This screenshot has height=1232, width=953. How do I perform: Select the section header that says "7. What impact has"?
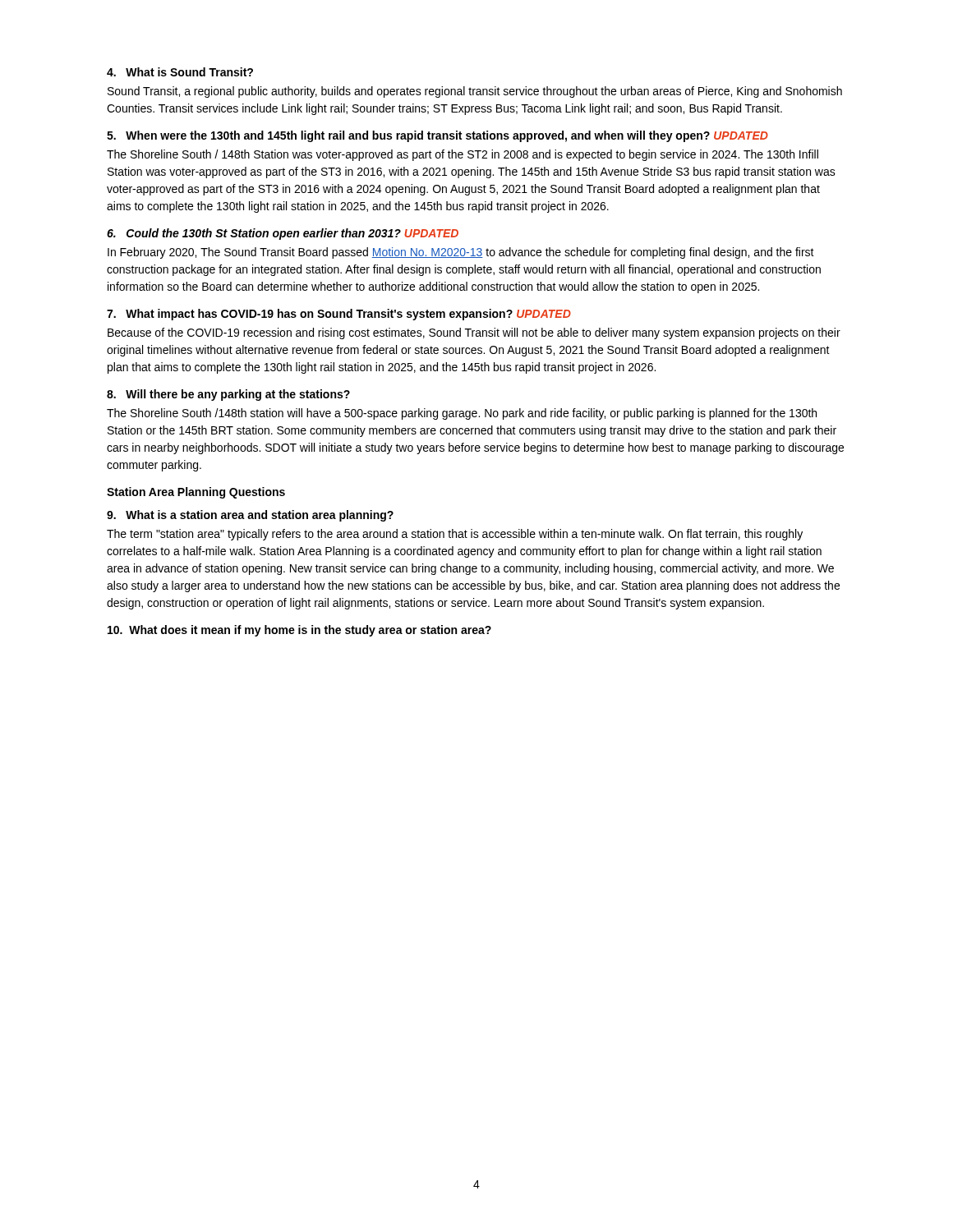(x=339, y=314)
